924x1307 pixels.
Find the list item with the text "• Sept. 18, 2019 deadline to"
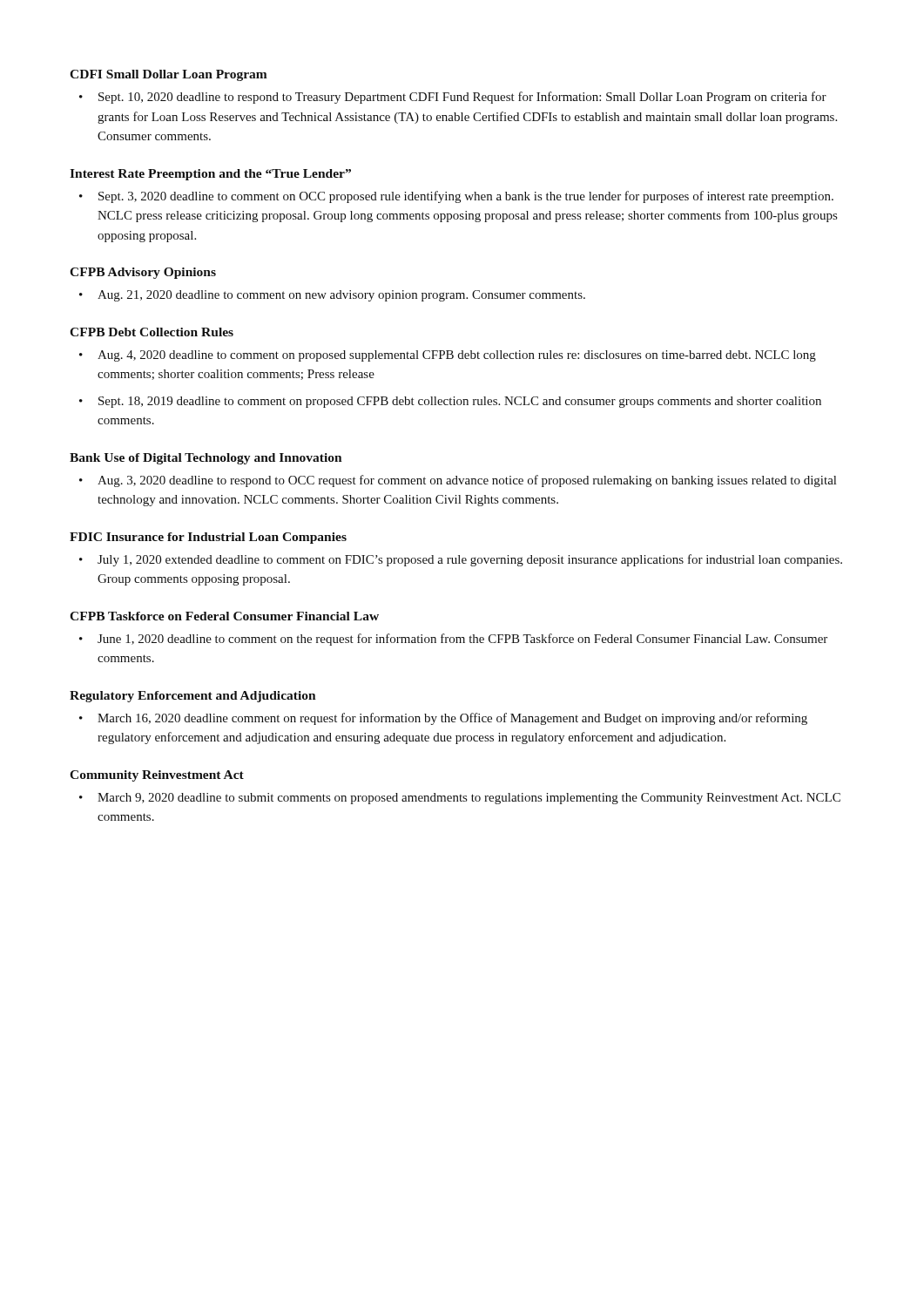[466, 410]
